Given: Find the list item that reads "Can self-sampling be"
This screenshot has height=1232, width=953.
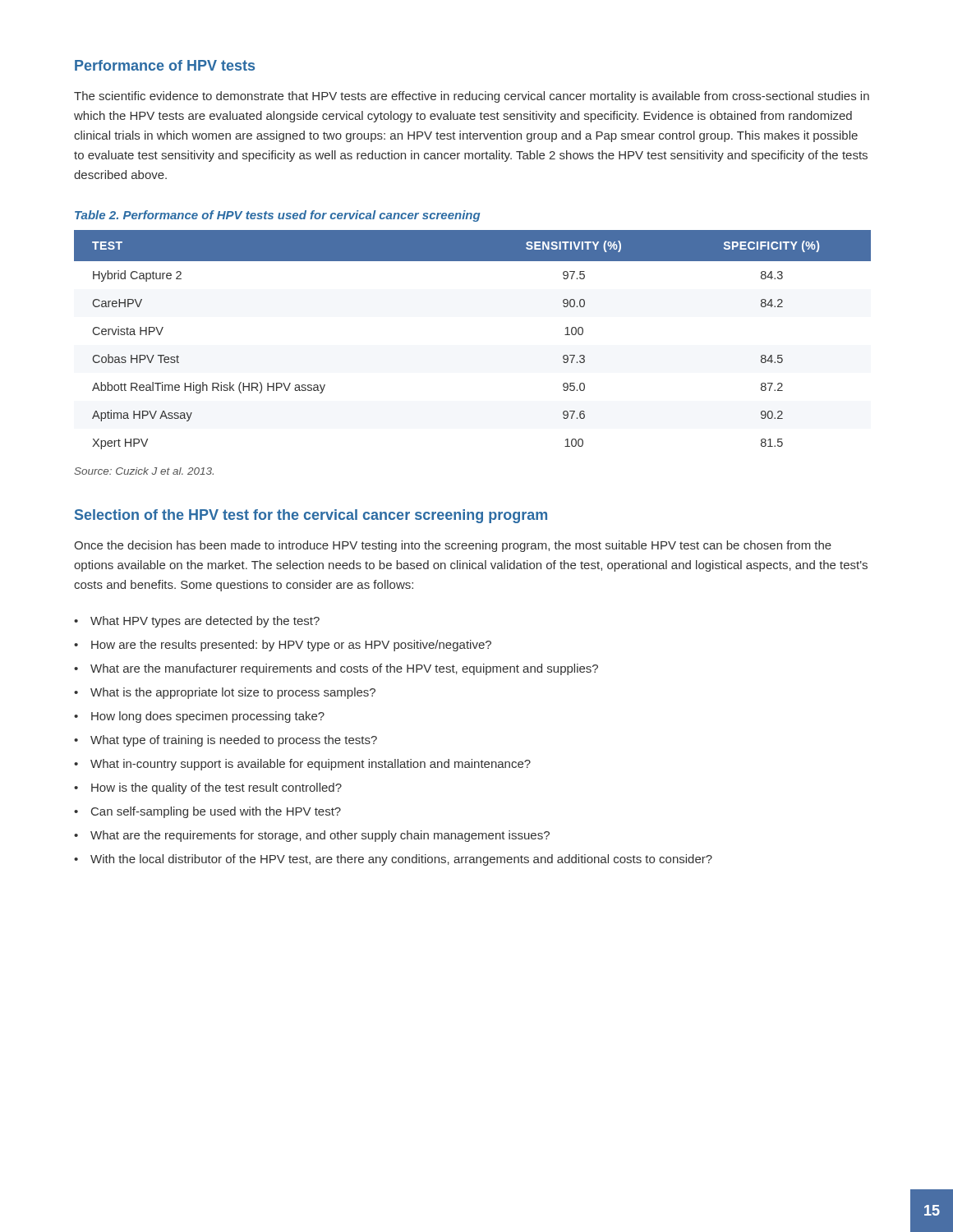Looking at the screenshot, I should point(216,811).
